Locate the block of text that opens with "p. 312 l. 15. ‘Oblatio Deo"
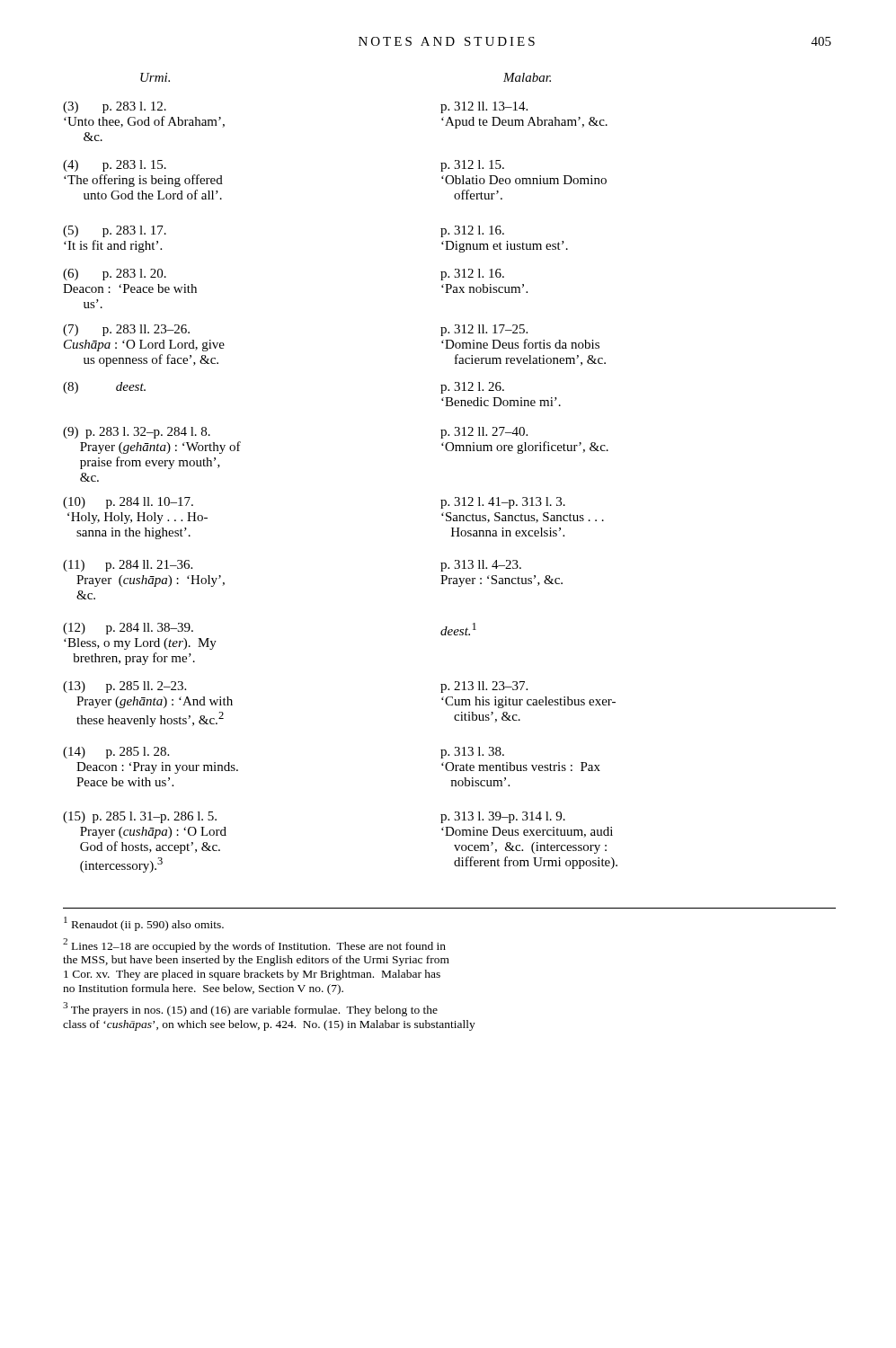896x1348 pixels. (524, 180)
